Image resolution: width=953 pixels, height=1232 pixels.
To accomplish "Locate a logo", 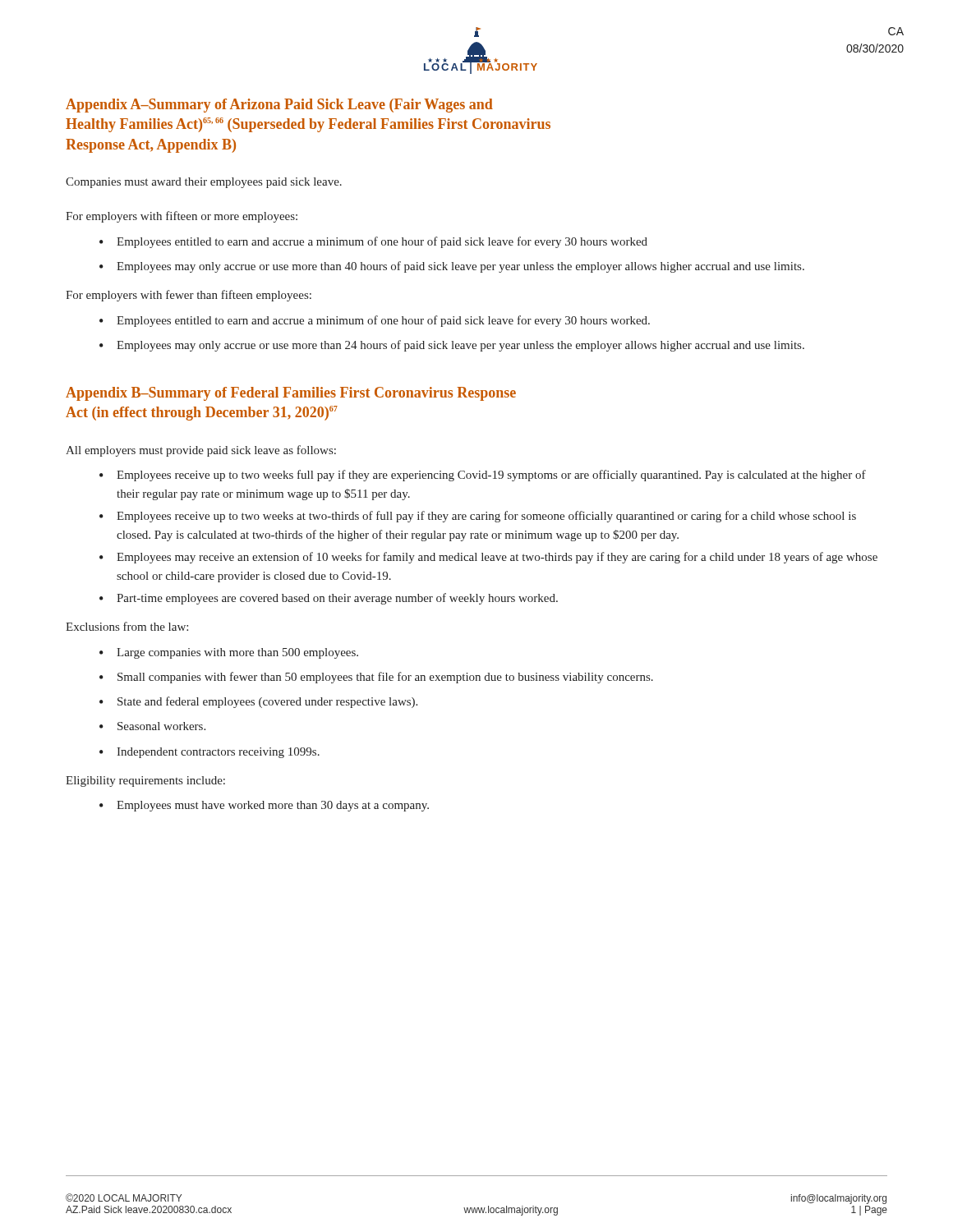I will point(476,52).
